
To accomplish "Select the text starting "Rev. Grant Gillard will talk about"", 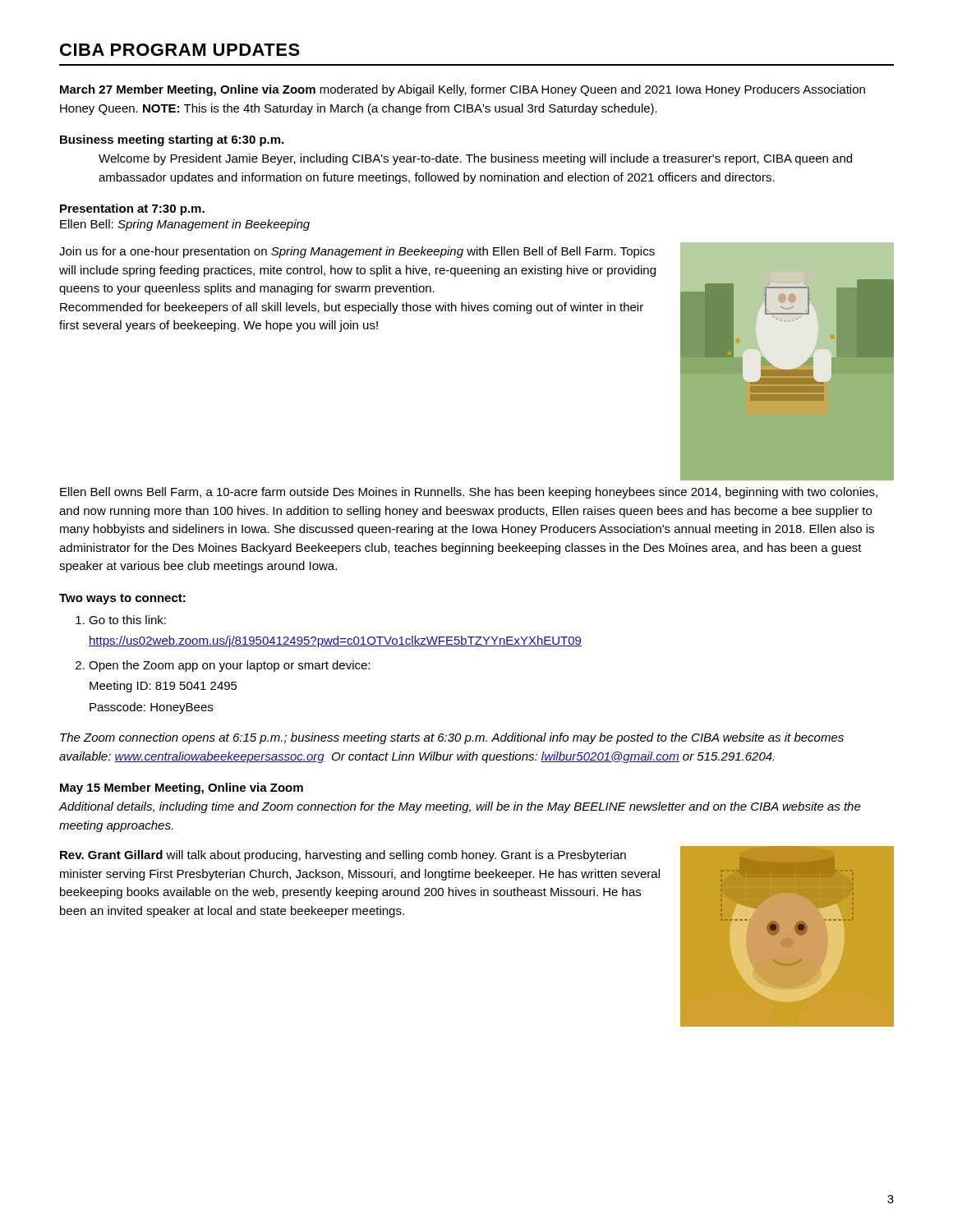I will tap(360, 882).
